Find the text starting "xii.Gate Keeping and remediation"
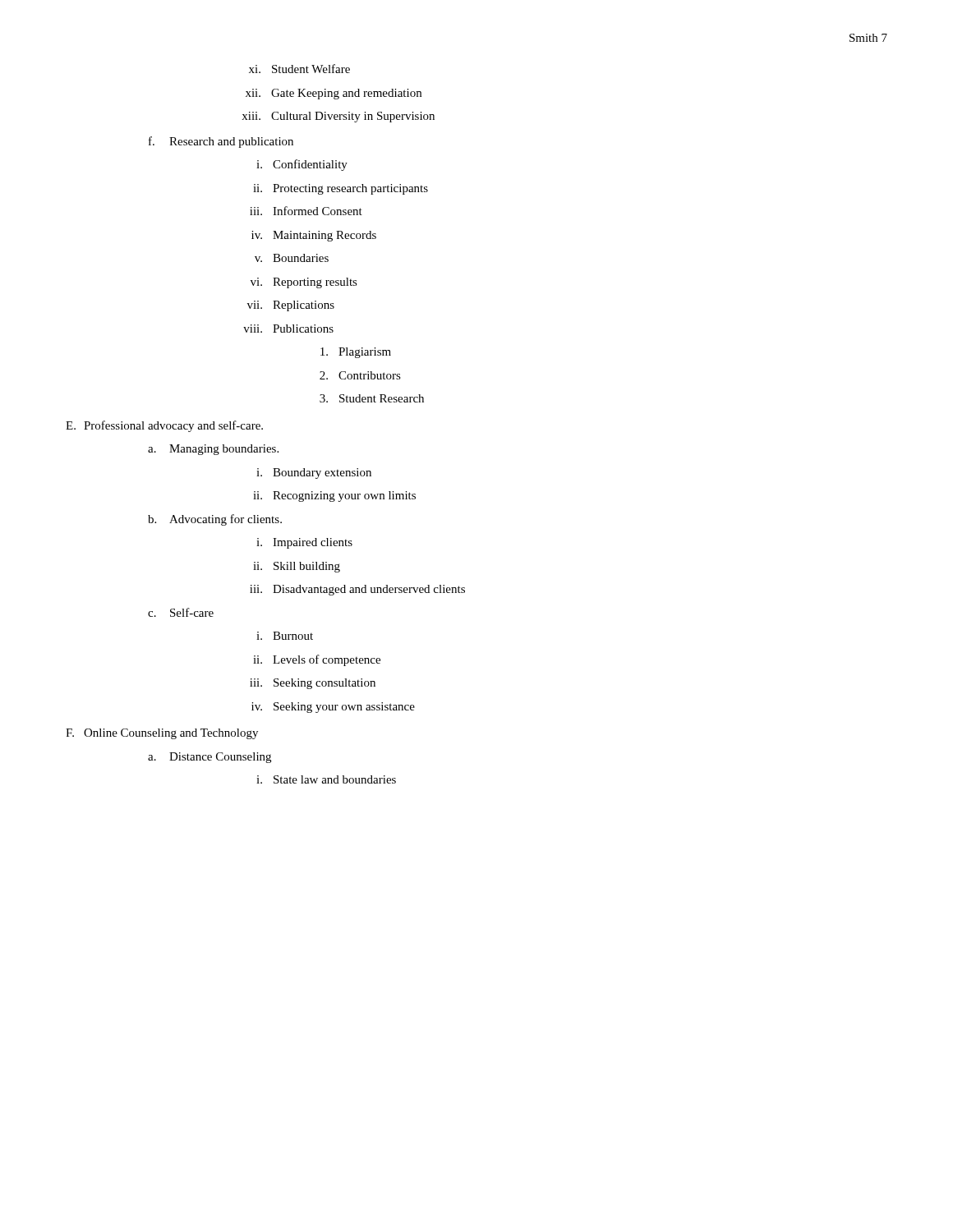Screen dimensions: 1232x953 pos(326,93)
